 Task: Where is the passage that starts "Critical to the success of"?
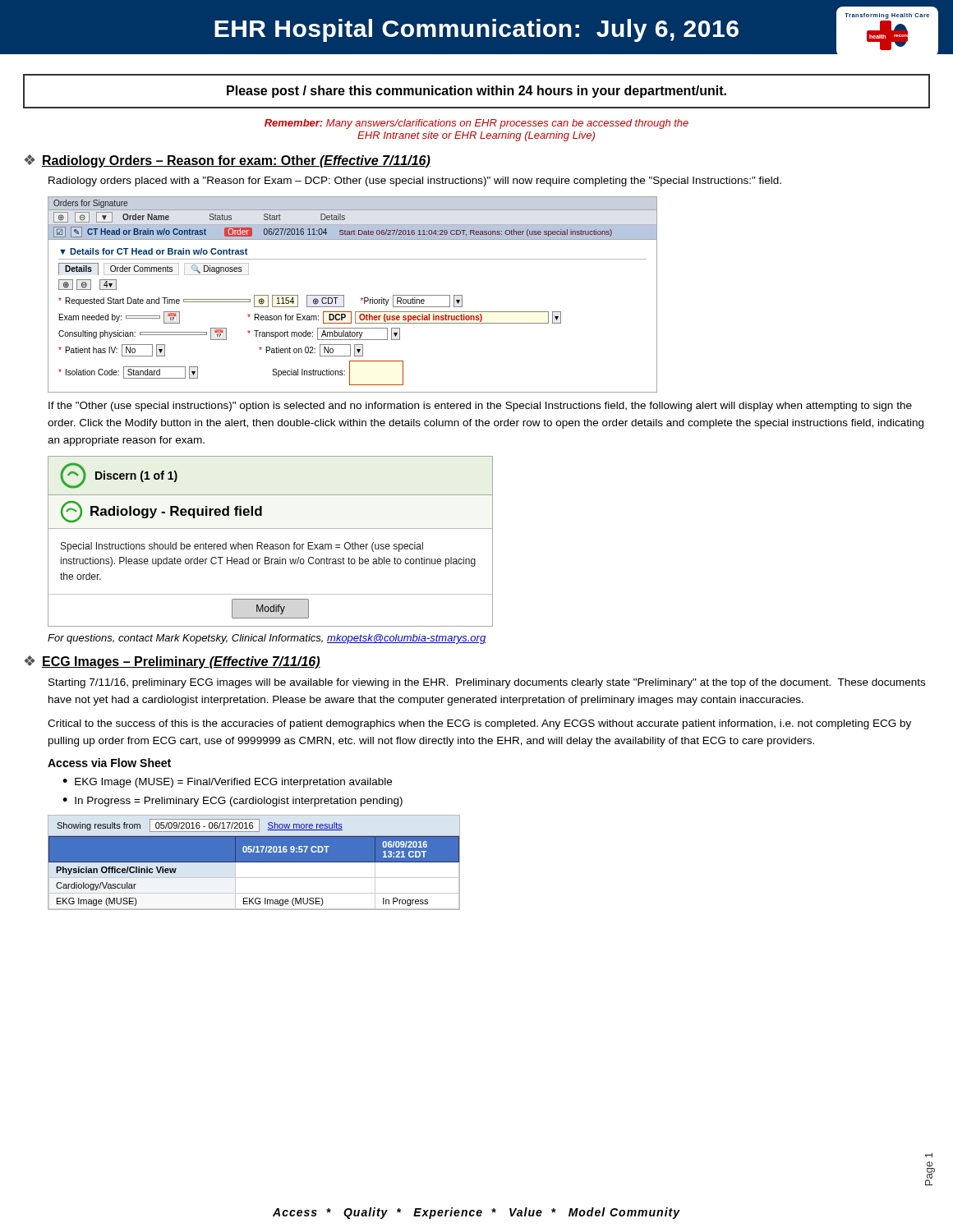tap(480, 732)
